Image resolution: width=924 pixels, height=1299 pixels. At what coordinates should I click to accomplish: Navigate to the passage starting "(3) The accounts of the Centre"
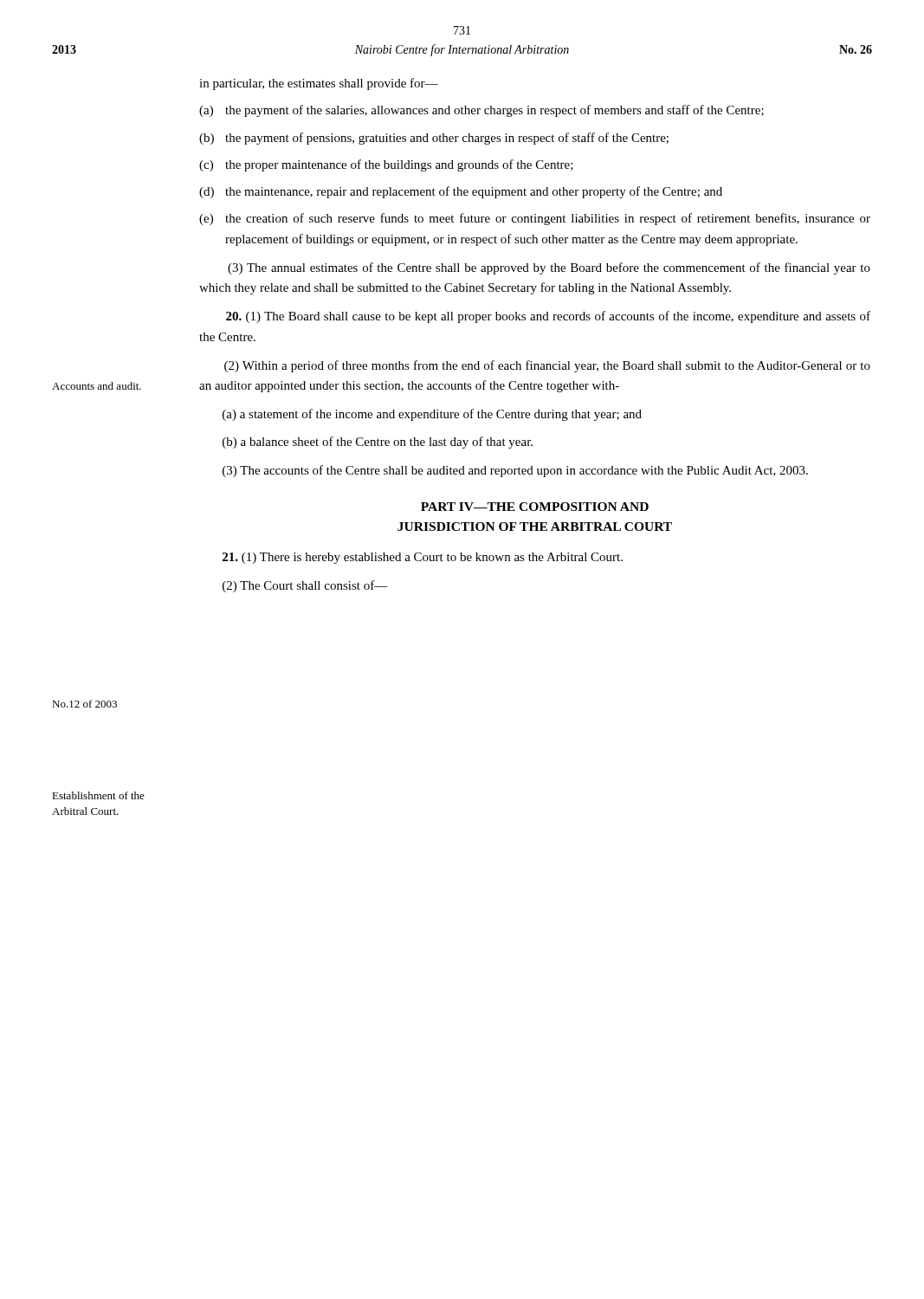[504, 470]
